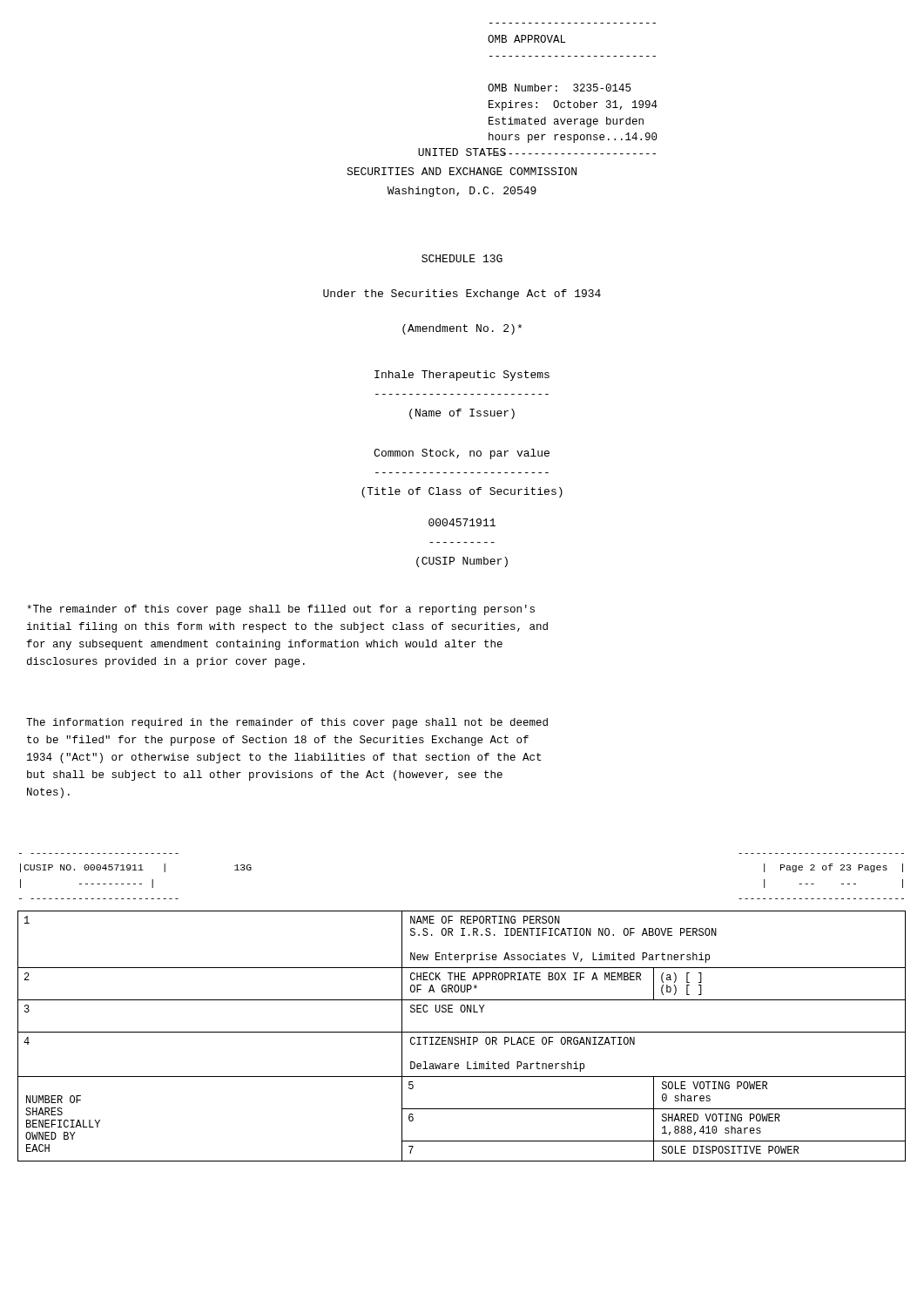
Task: Find the element starting "Inhale Therapeutic Systems -------------------------- (Name of Issuer)"
Action: [462, 394]
